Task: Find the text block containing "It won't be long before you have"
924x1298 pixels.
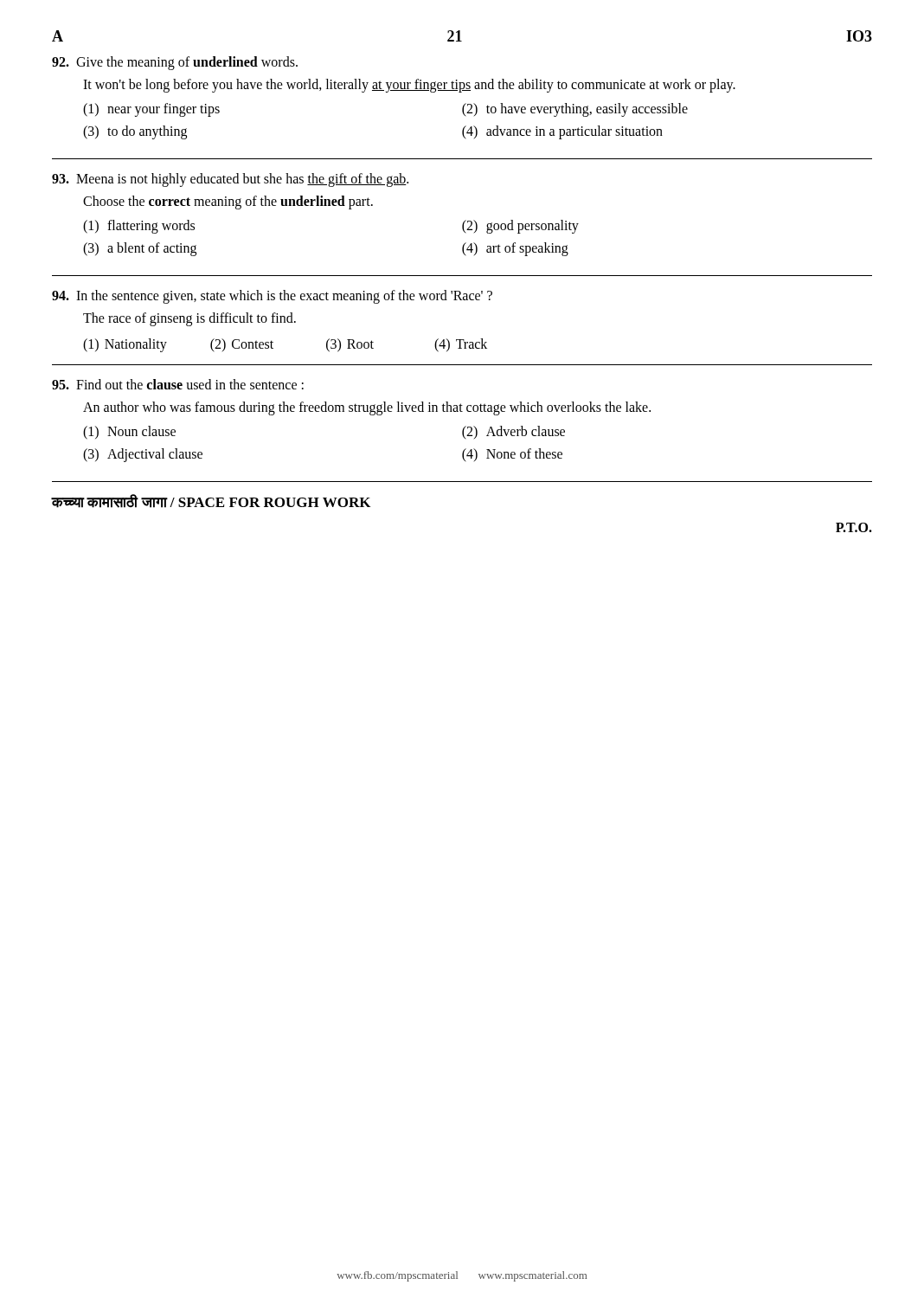Action: [x=409, y=84]
